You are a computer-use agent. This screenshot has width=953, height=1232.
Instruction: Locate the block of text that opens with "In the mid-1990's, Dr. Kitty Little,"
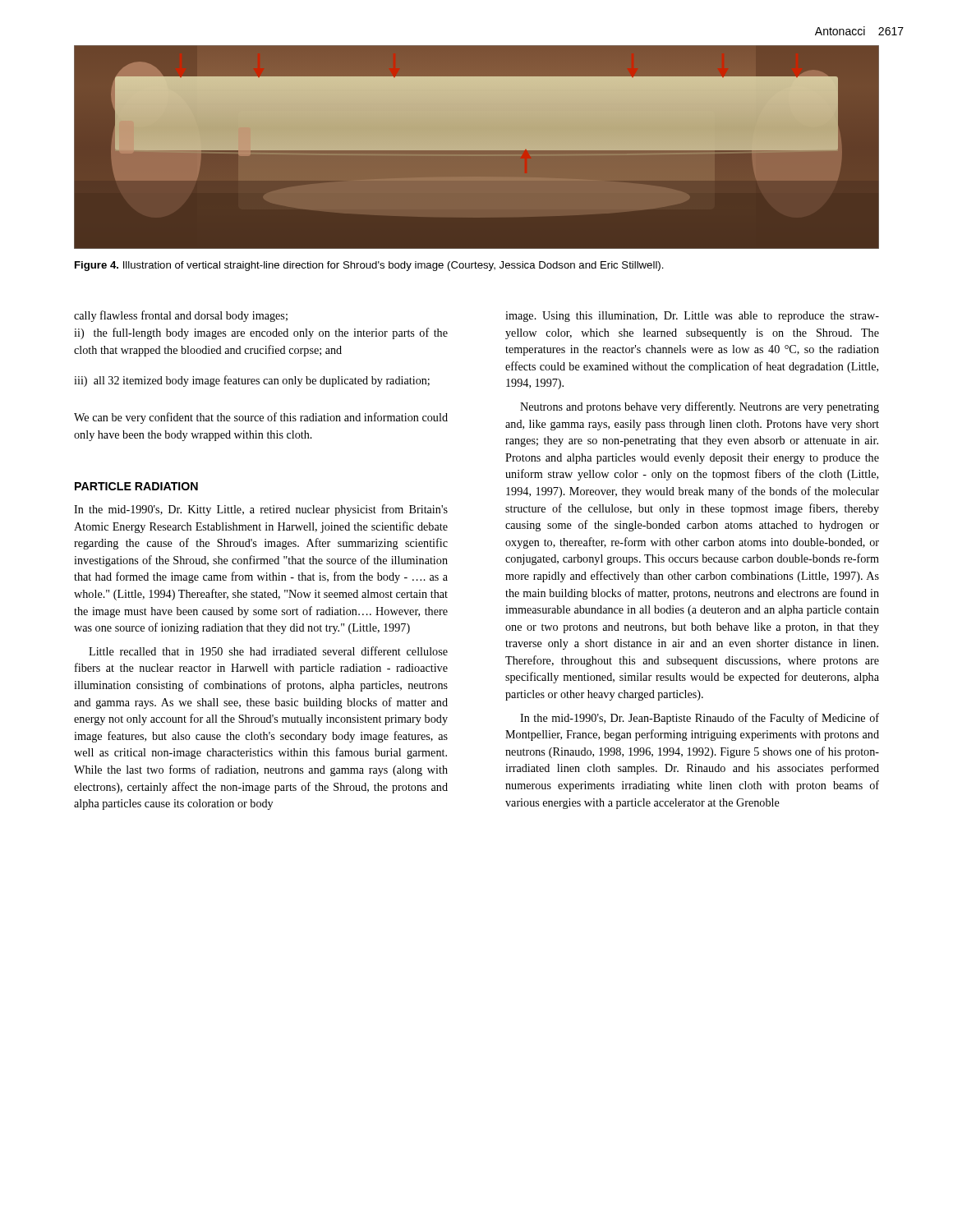261,657
